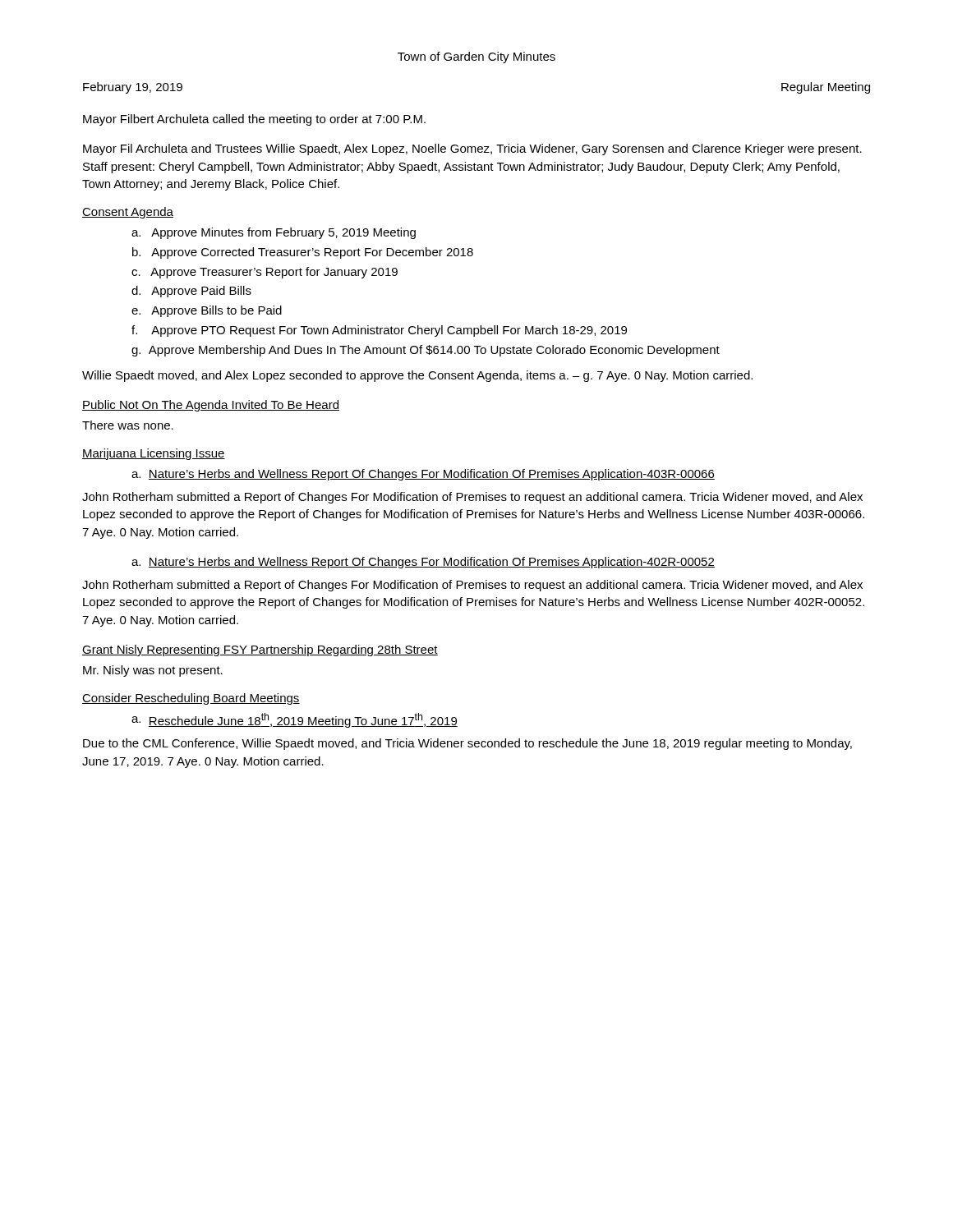Locate the text that says "February 19, 2019 Regular Meeting"
The image size is (953, 1232).
tap(138, 87)
